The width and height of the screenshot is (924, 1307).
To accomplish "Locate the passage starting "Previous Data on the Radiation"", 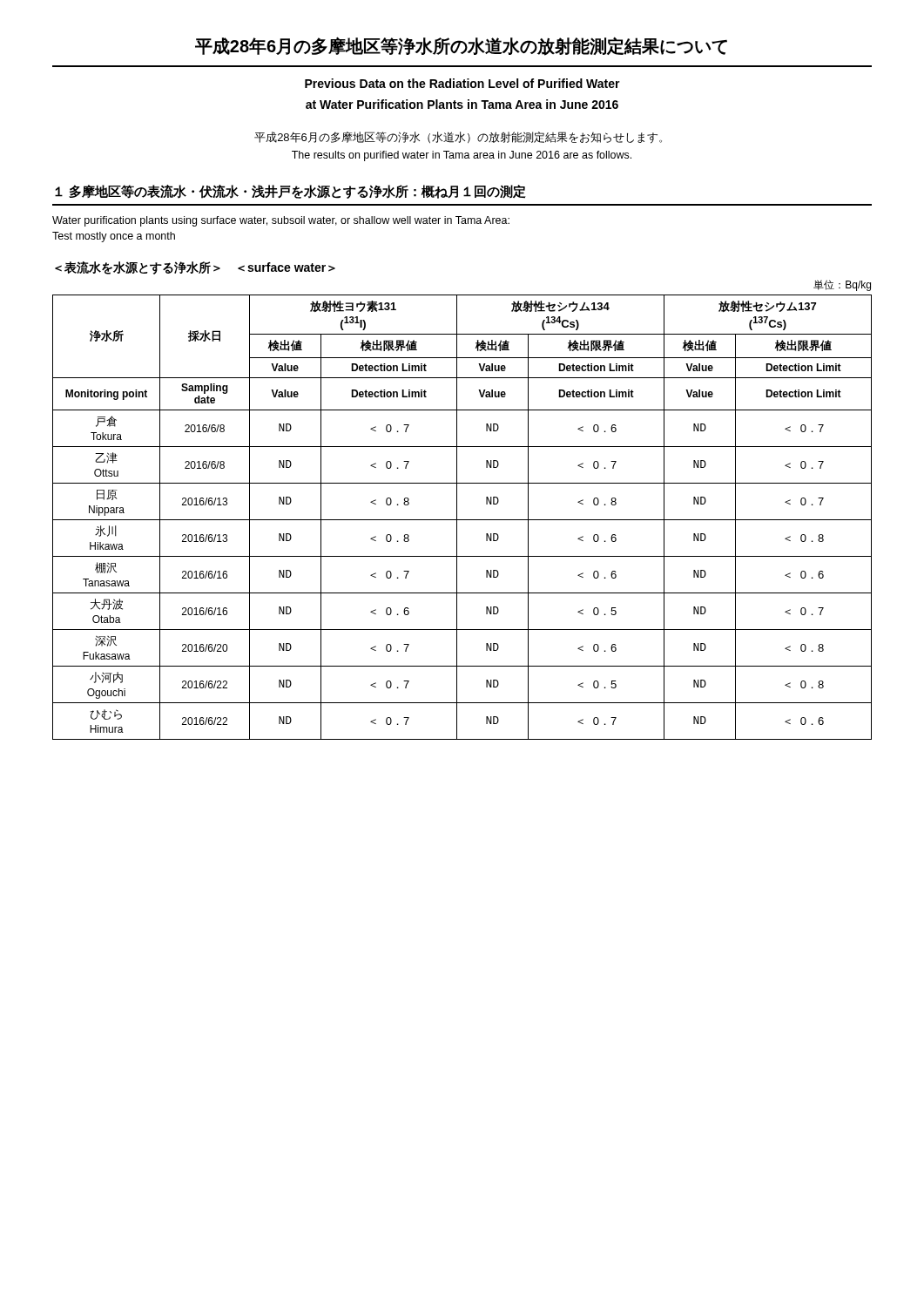I will (462, 94).
